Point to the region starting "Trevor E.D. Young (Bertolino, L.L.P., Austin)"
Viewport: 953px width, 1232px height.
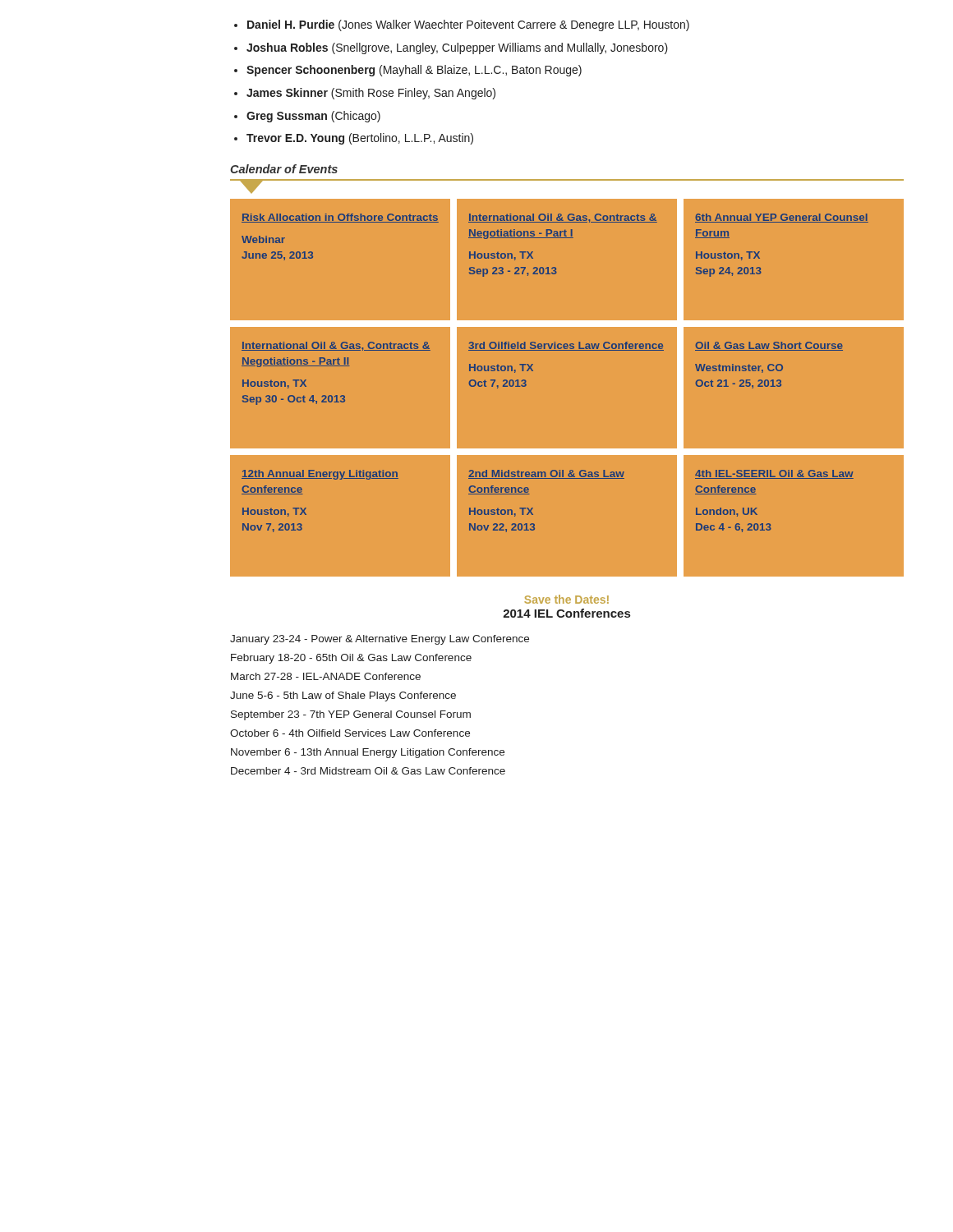point(360,138)
